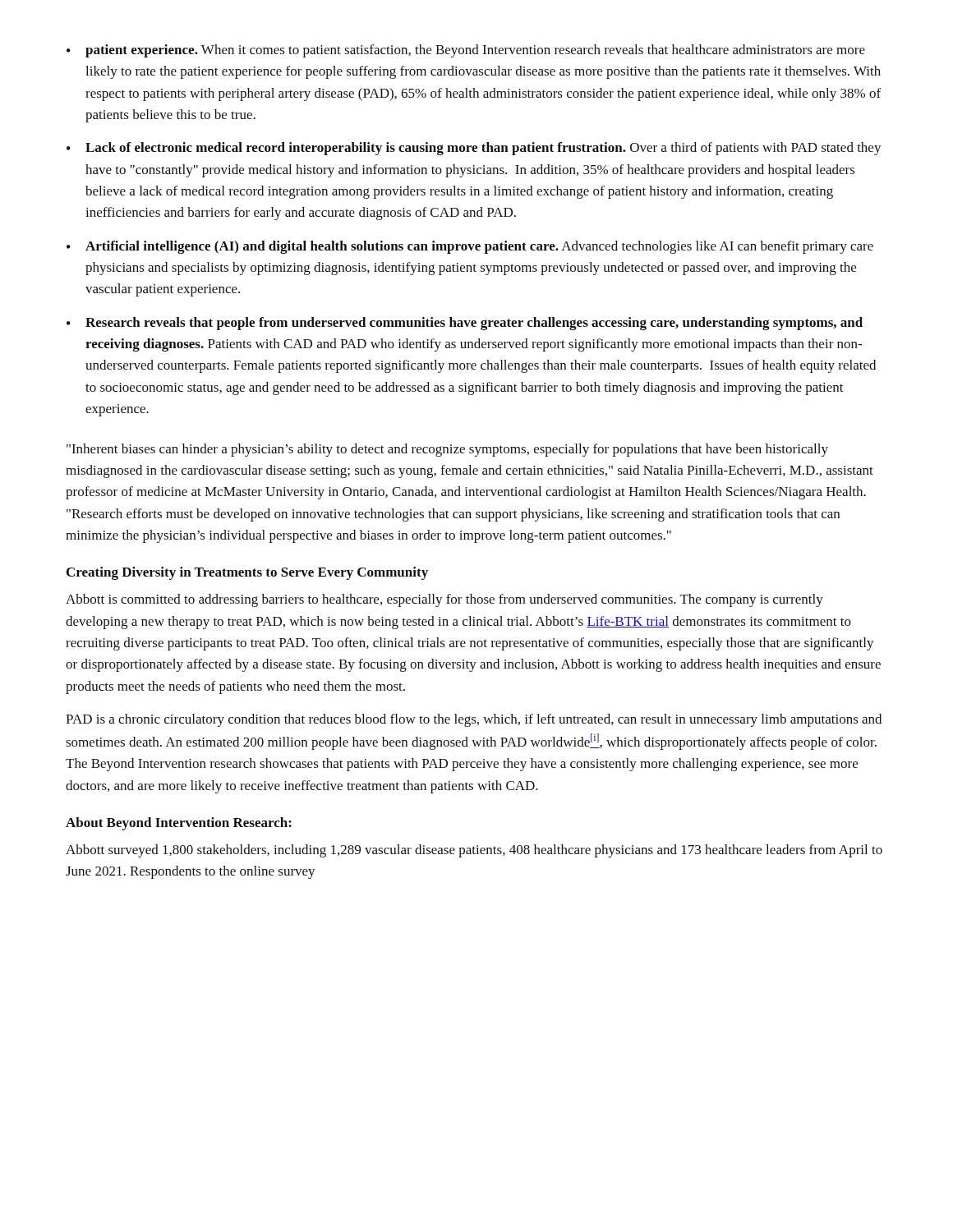The image size is (953, 1232).
Task: Find the list item containing "• Artificial intelligence (AI) and digital"
Action: [476, 268]
